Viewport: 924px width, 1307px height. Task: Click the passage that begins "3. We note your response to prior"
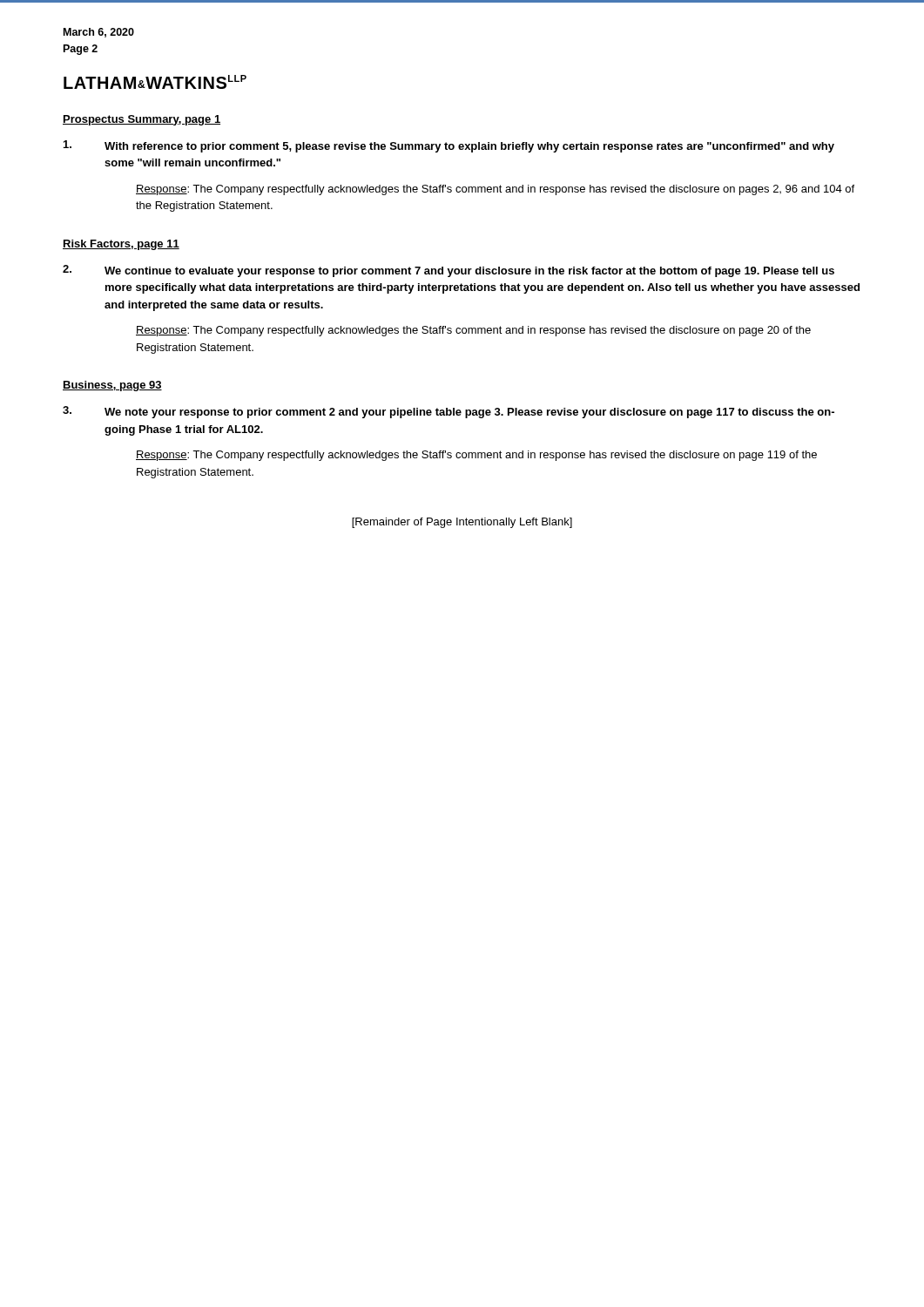(462, 442)
